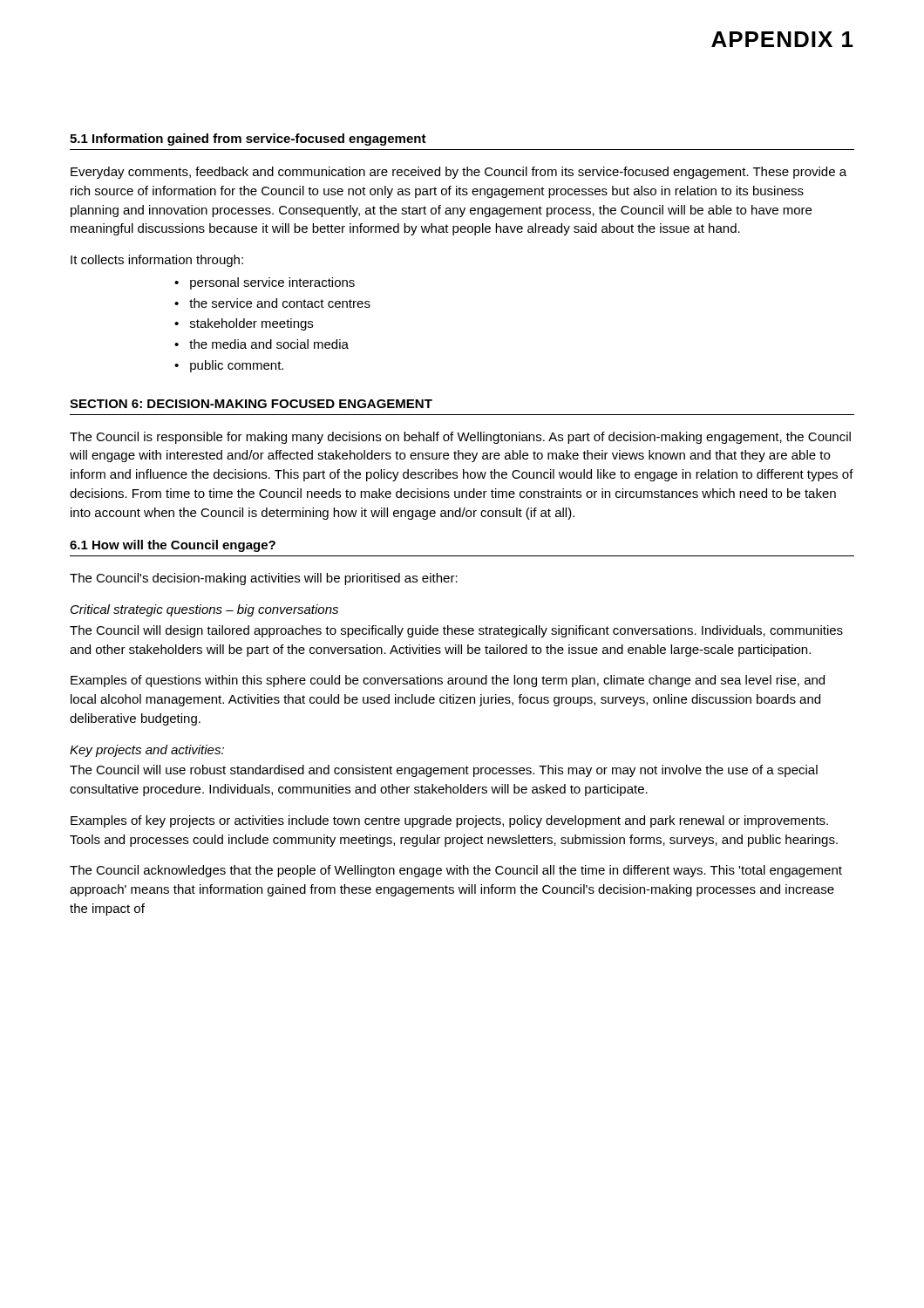The image size is (924, 1308).
Task: Select the text block with the text "Examples of questions"
Action: 448,699
